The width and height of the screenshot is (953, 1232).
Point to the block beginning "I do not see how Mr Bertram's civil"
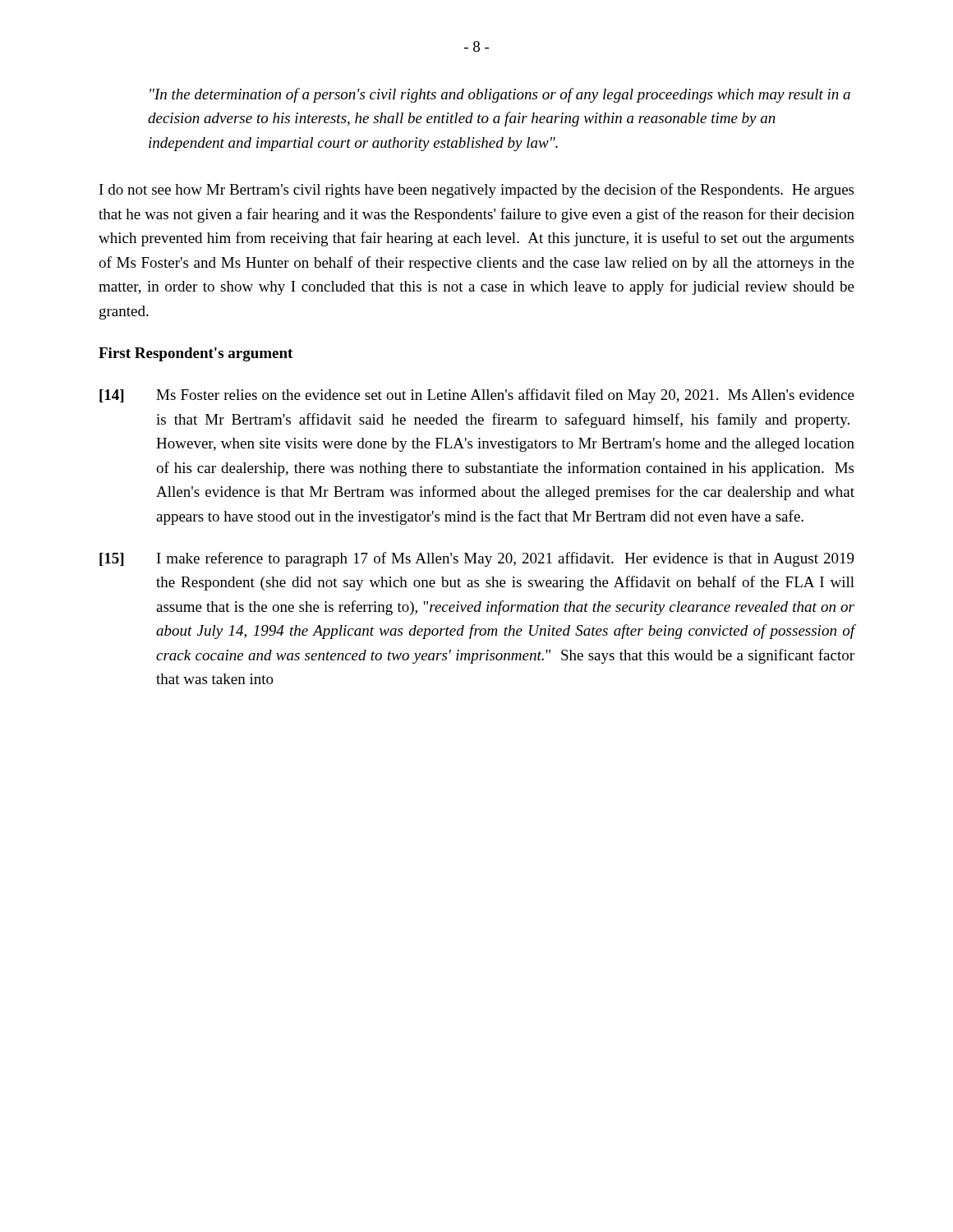pos(476,250)
